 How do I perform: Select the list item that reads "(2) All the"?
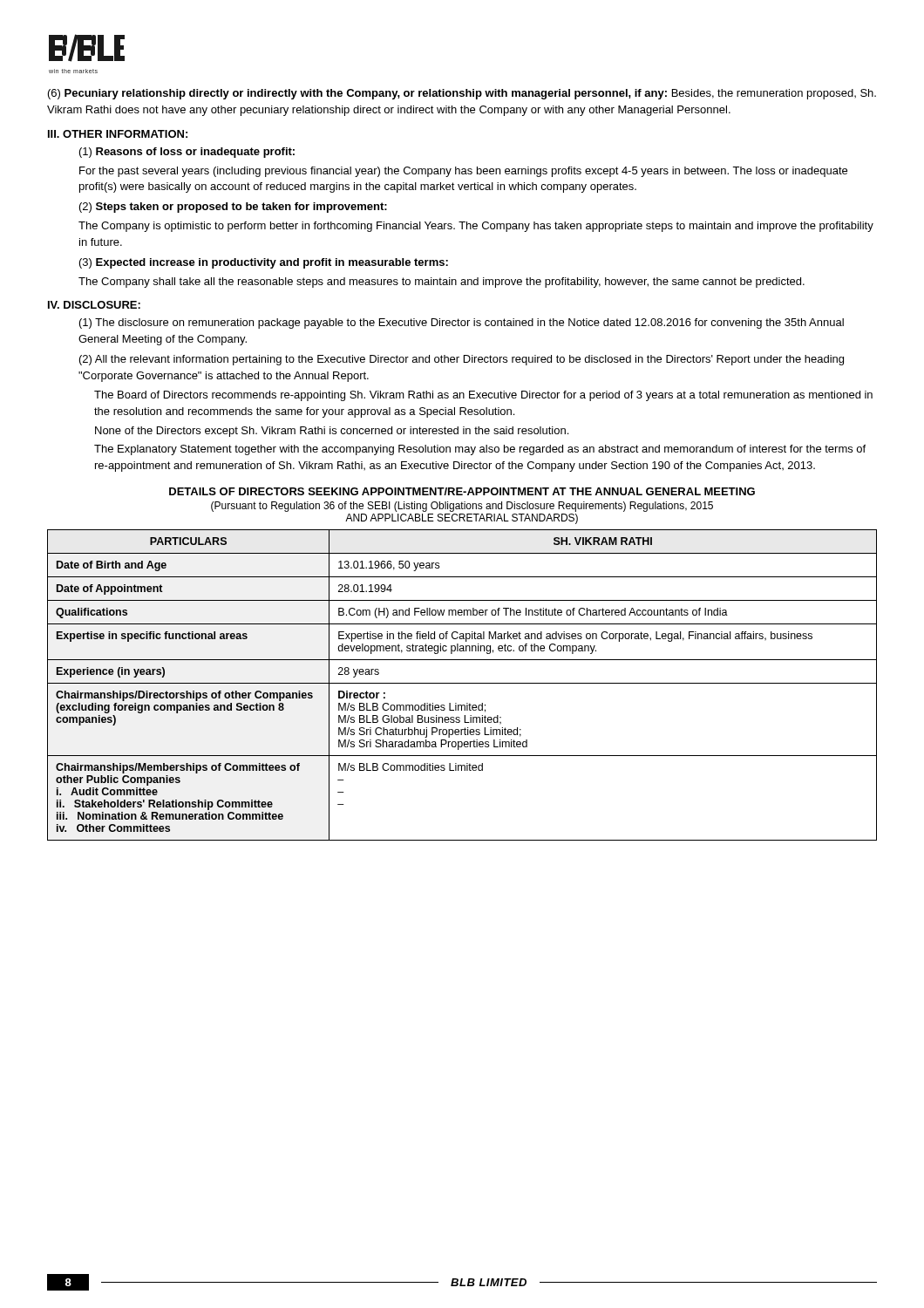[478, 413]
